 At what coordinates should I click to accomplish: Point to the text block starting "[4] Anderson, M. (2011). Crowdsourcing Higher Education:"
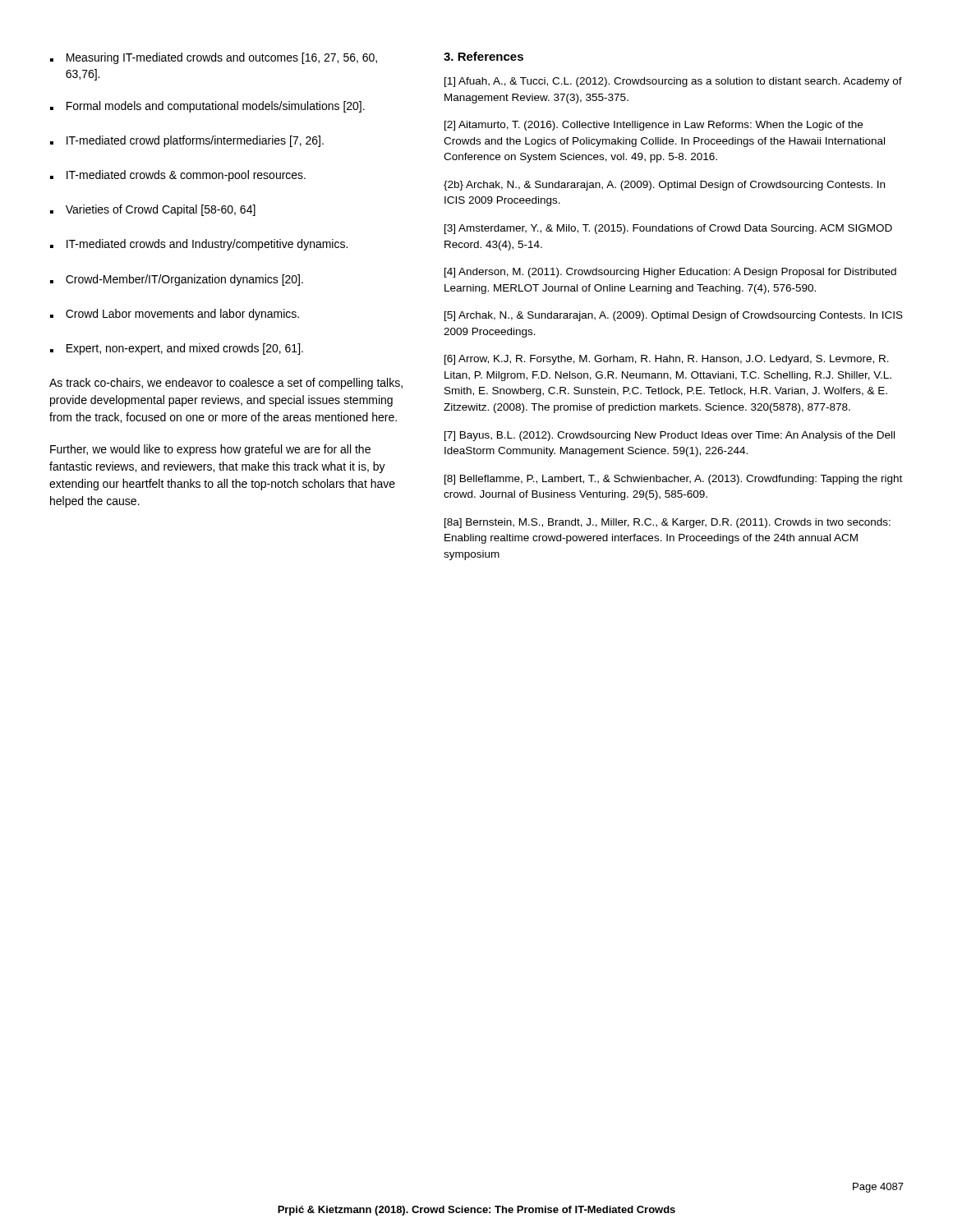[x=670, y=280]
